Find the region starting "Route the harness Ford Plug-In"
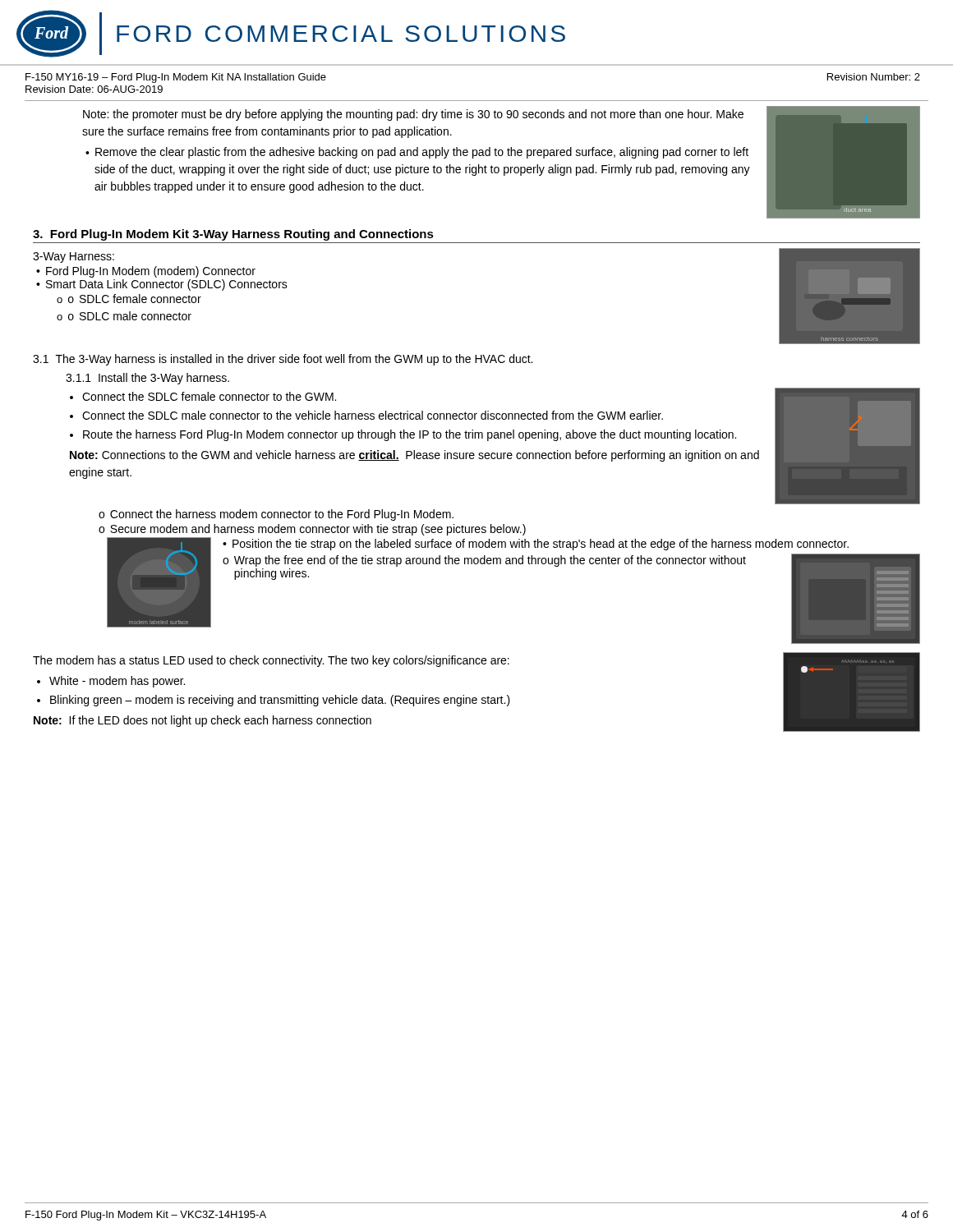The height and width of the screenshot is (1232, 953). pyautogui.click(x=410, y=434)
